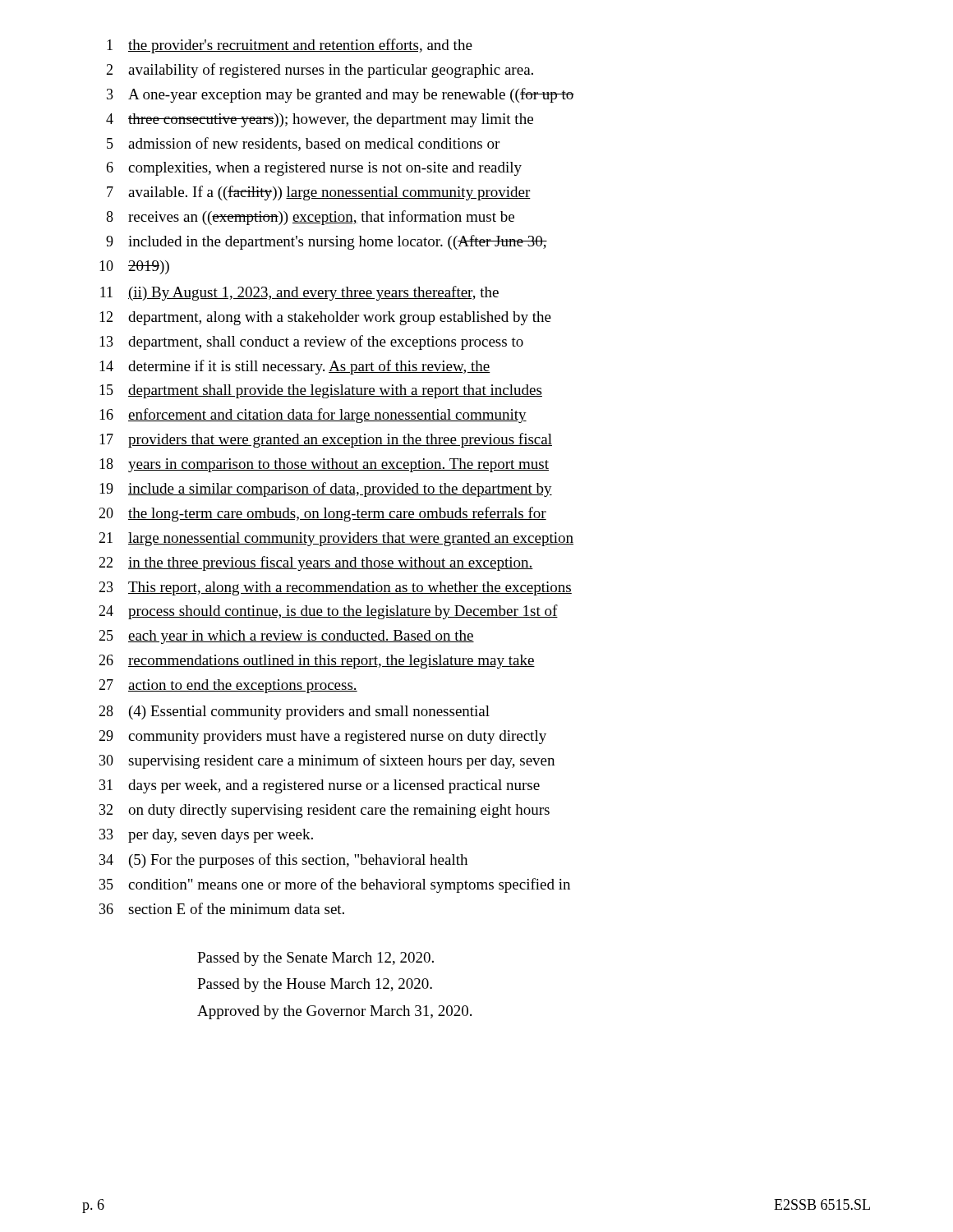Screen dimensions: 1232x953
Task: Select the list item containing "8 receives an ((exemption)) exception,"
Action: 476,217
